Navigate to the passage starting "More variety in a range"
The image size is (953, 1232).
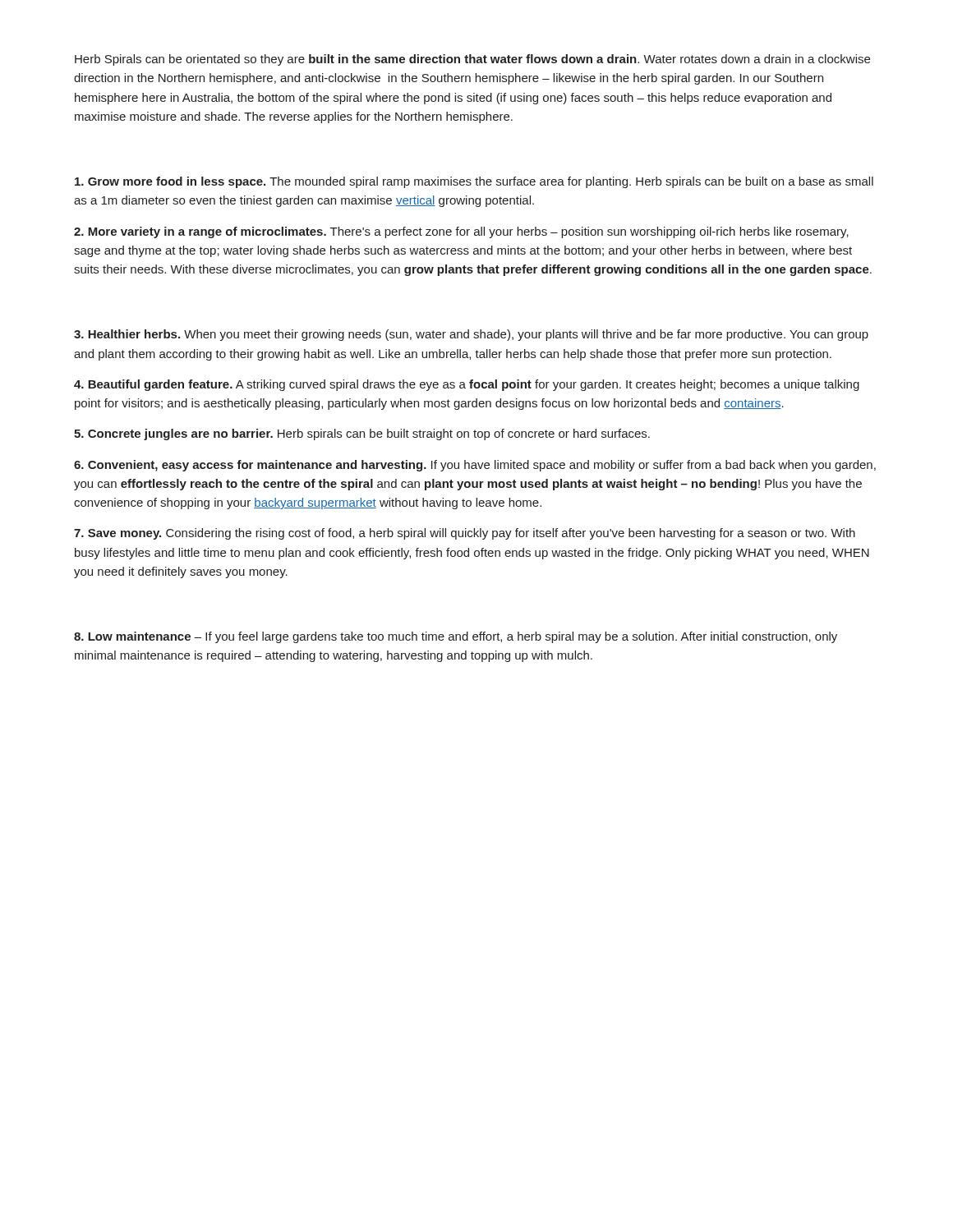click(473, 250)
